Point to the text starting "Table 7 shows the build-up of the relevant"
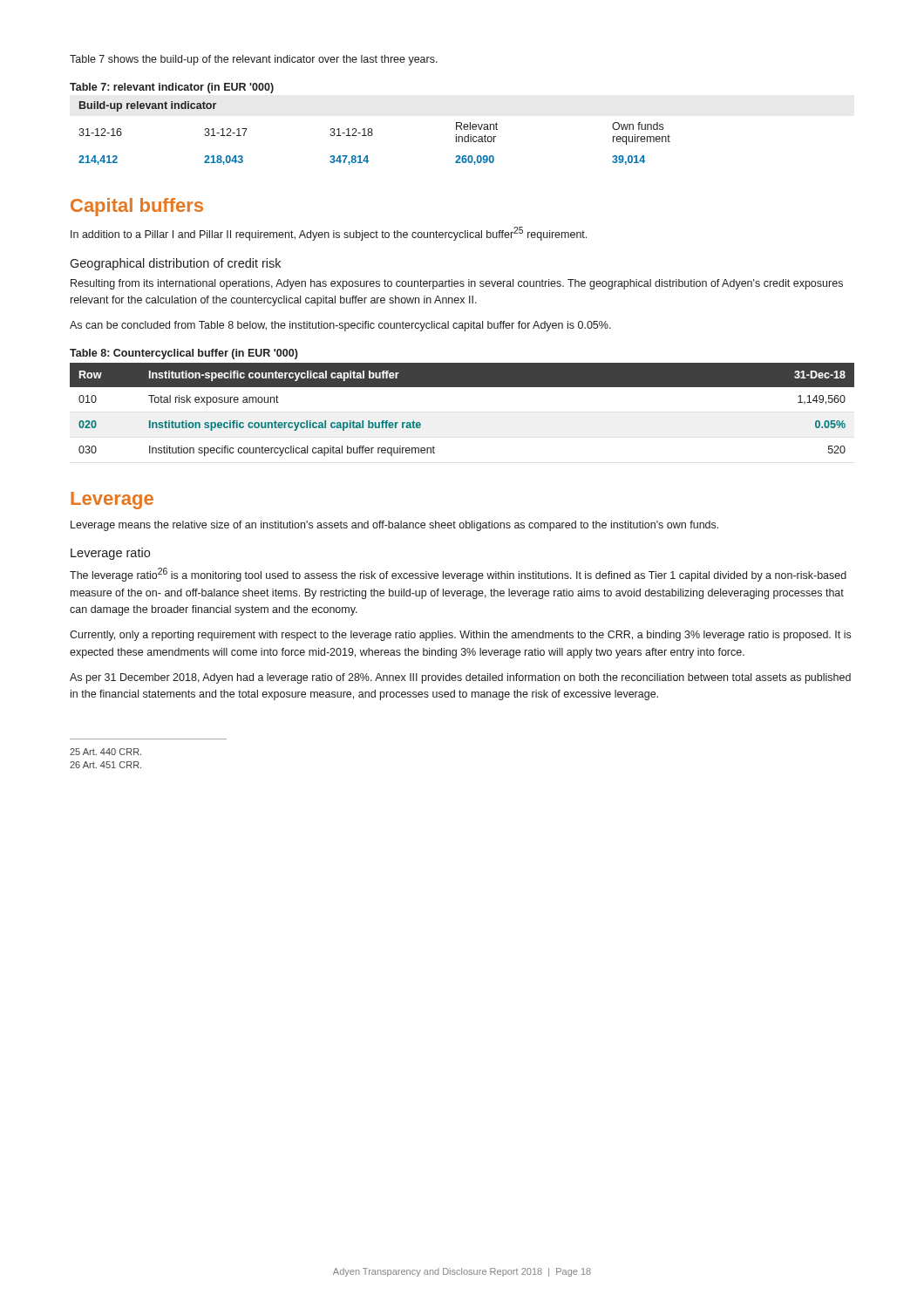 (x=254, y=59)
